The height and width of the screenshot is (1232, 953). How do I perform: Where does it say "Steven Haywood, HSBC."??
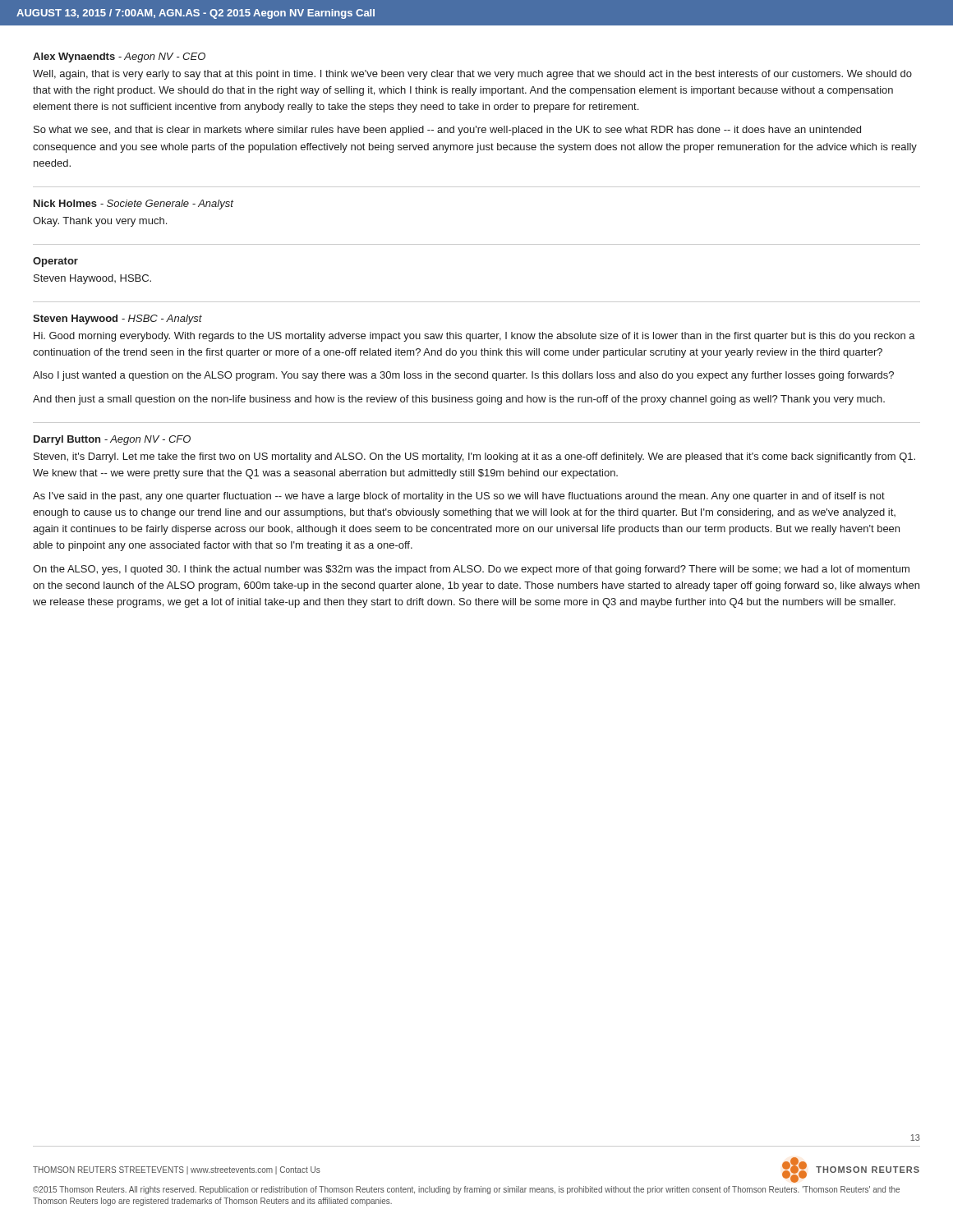click(x=92, y=279)
